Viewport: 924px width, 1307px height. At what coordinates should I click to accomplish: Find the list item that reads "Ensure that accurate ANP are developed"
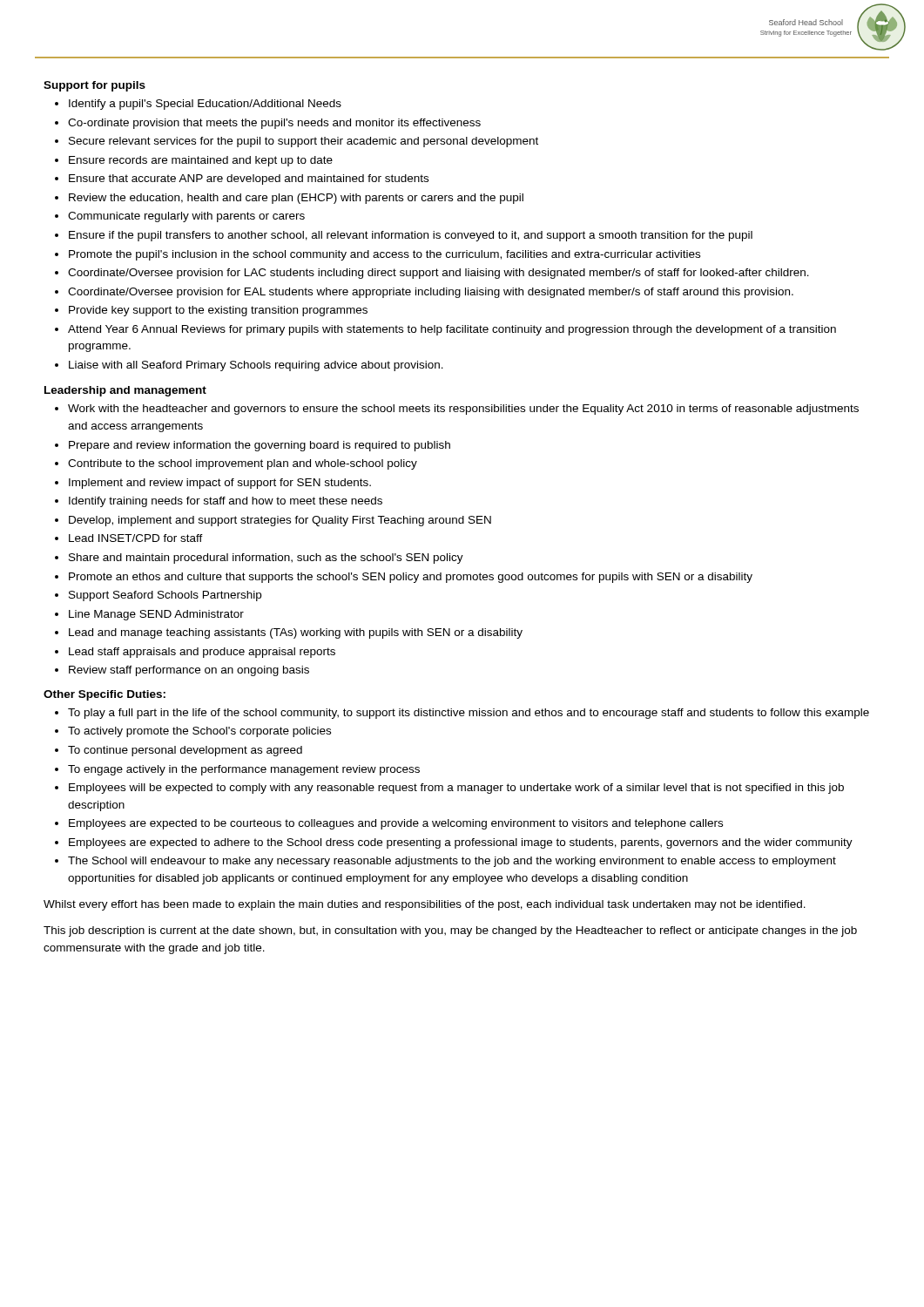[x=249, y=178]
